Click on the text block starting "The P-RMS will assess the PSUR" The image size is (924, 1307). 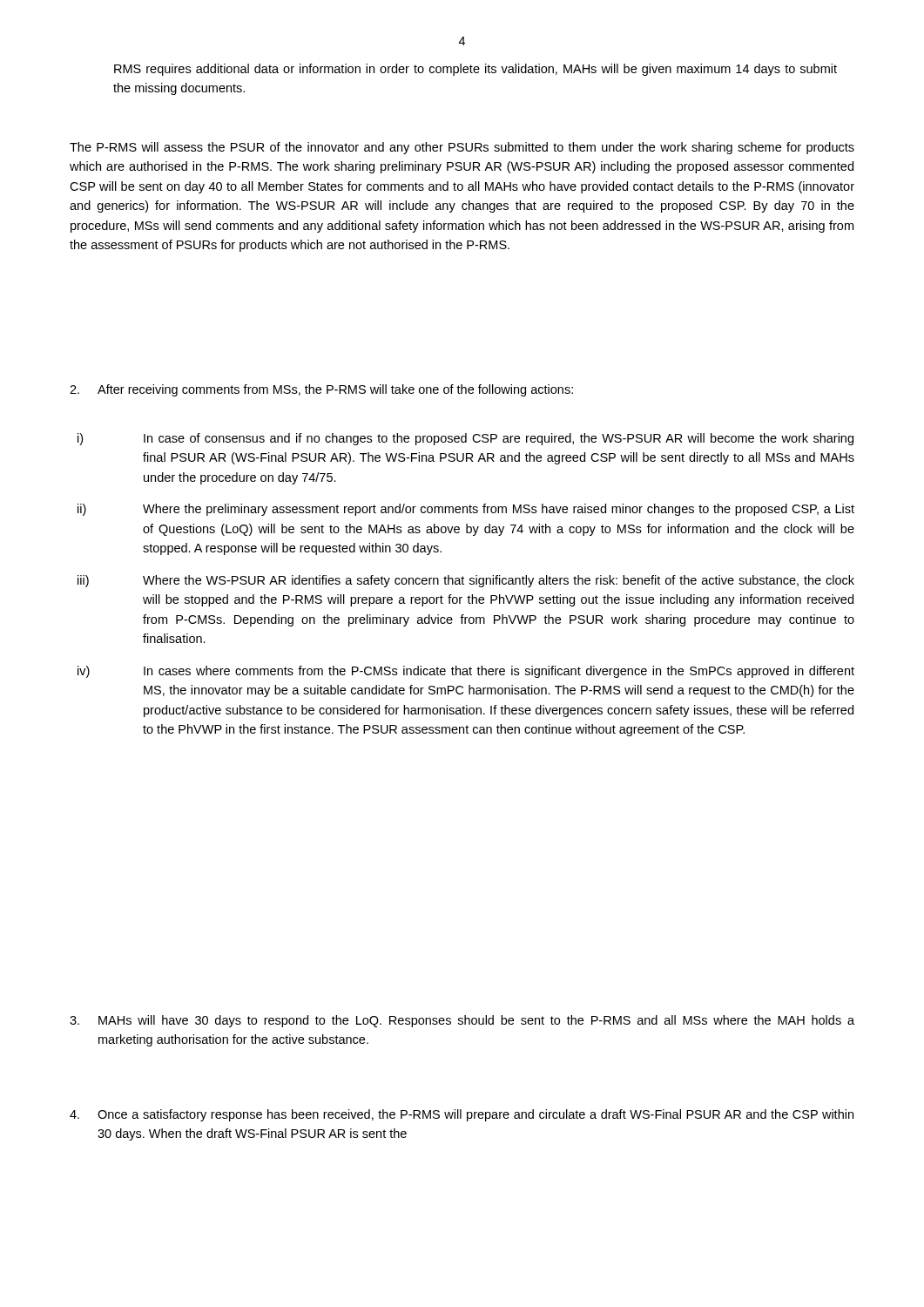pyautogui.click(x=462, y=196)
